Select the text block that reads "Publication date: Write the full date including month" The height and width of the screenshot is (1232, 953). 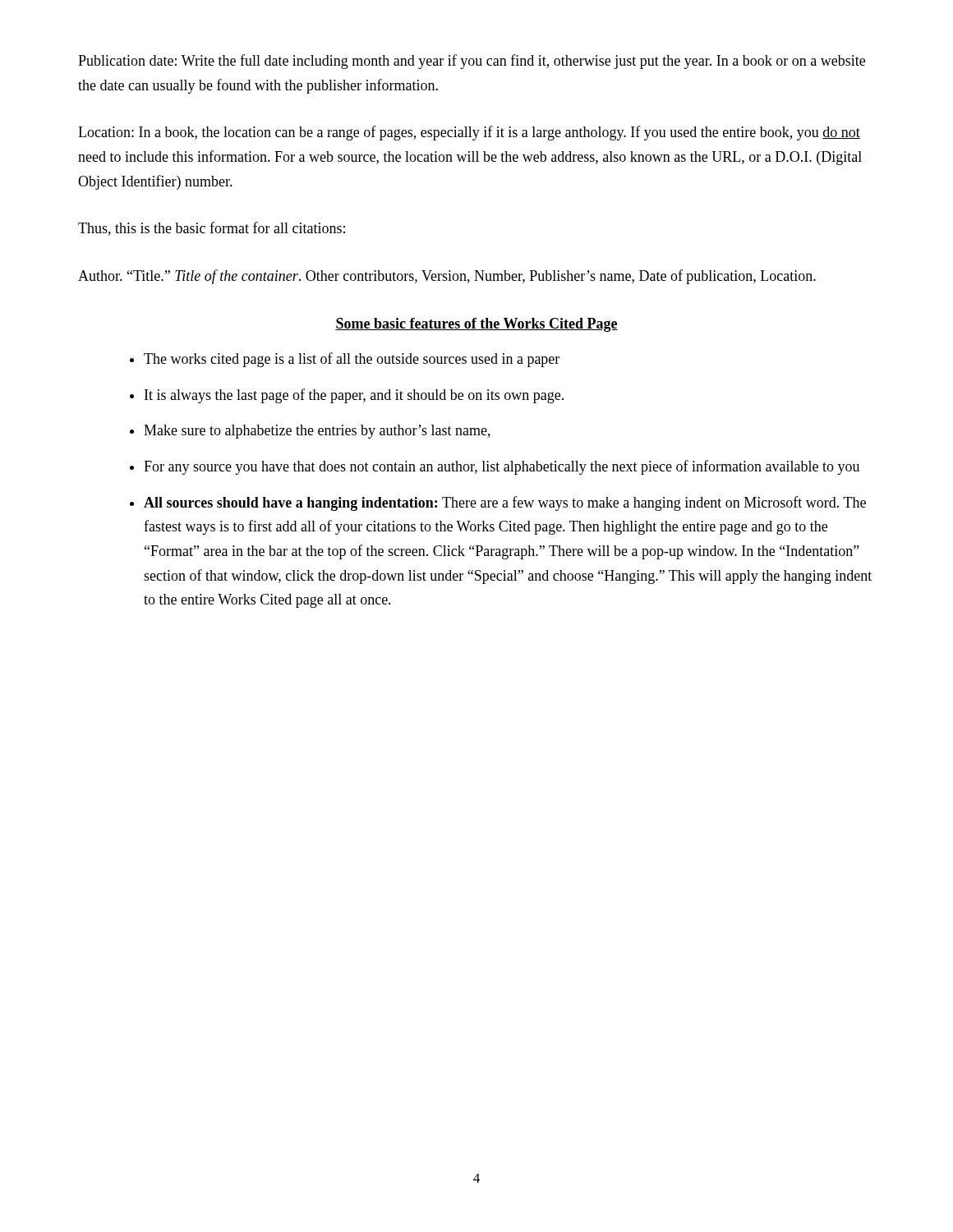coord(472,73)
